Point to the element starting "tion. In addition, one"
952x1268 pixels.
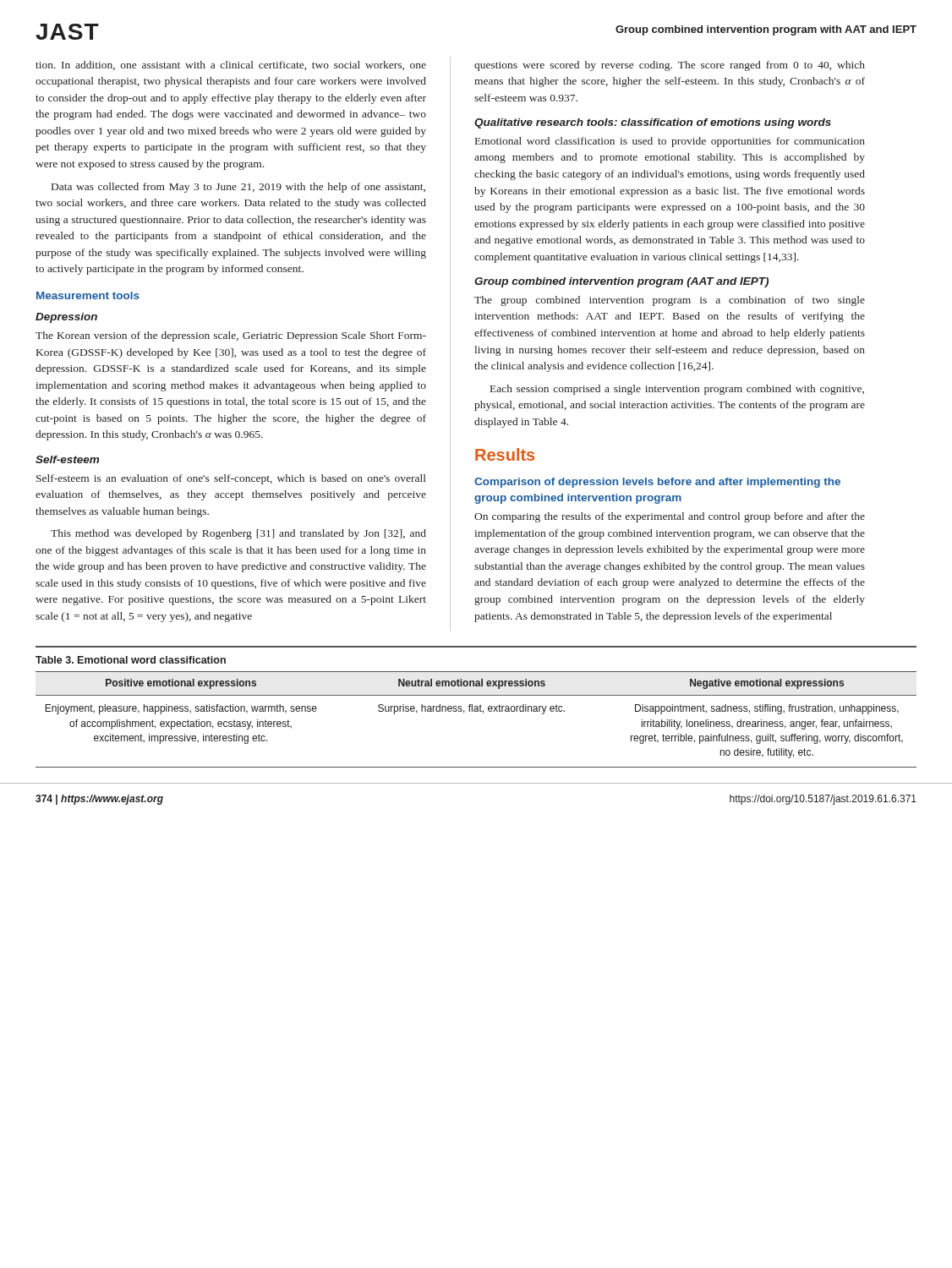pos(231,114)
